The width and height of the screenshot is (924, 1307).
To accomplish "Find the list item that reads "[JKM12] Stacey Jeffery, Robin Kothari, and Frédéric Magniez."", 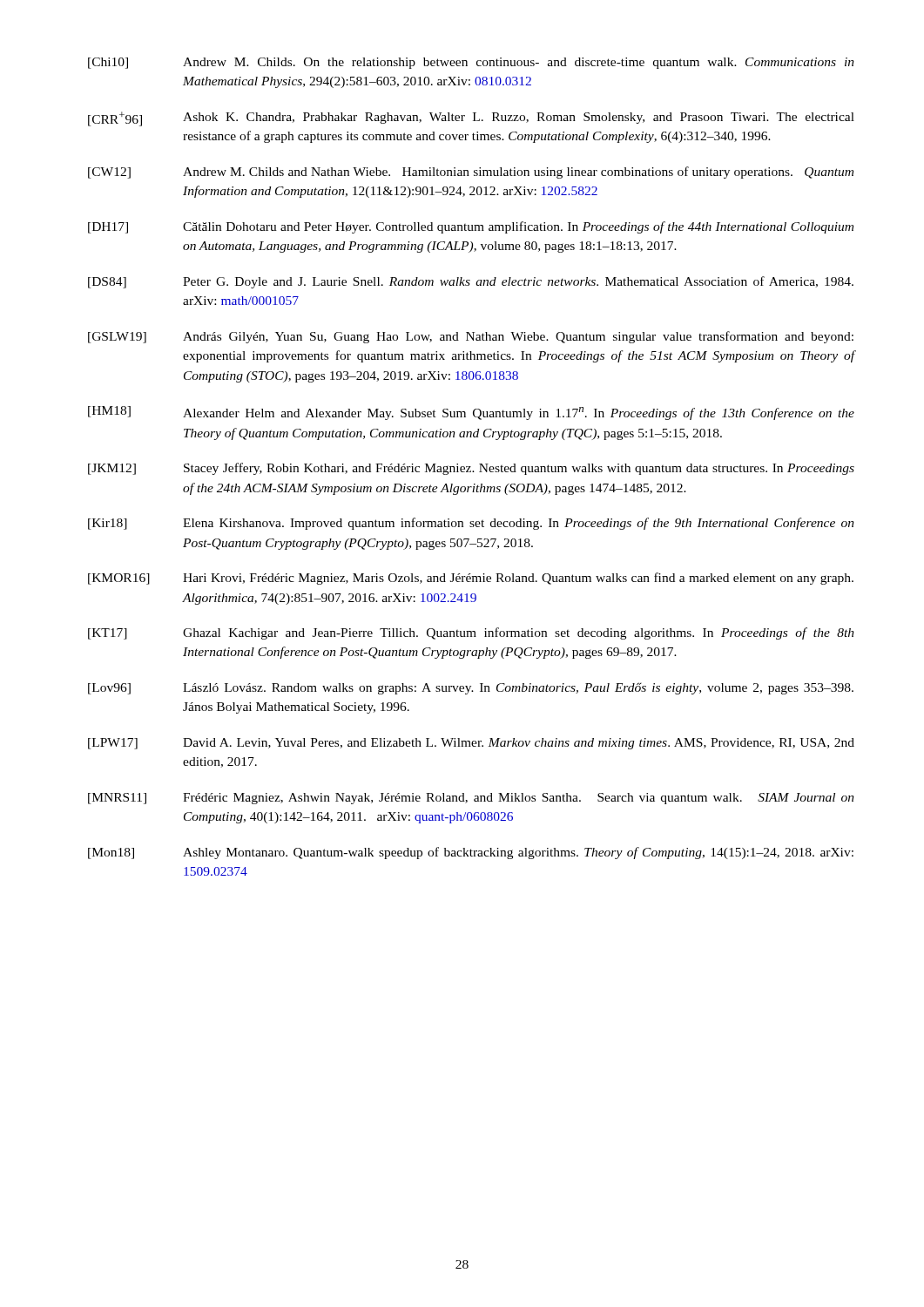I will [x=471, y=478].
